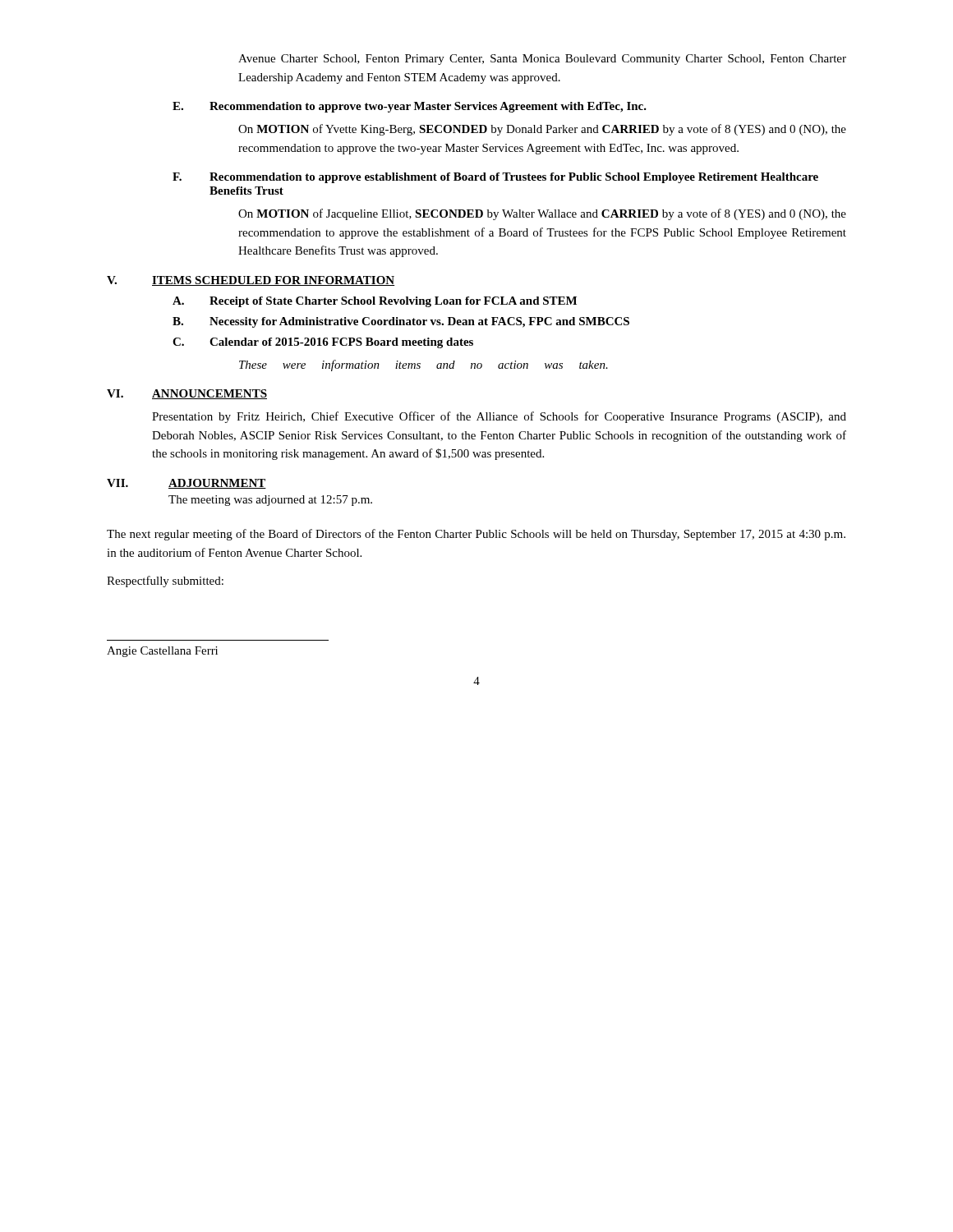Where is the section header that starts "E. Recommendation to approve two-year"?
The image size is (953, 1232).
[509, 106]
